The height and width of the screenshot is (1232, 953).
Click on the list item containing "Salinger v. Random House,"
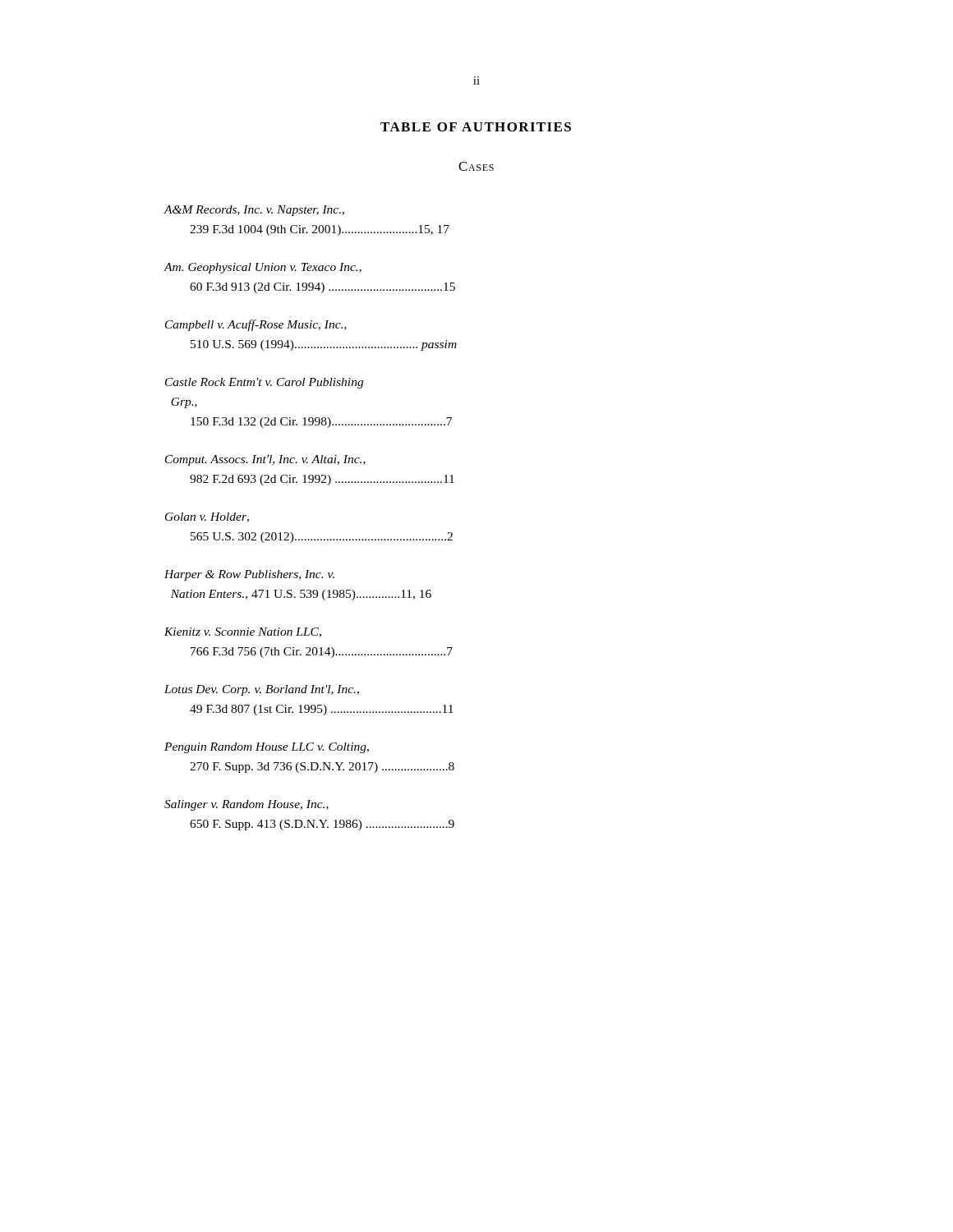(x=309, y=814)
